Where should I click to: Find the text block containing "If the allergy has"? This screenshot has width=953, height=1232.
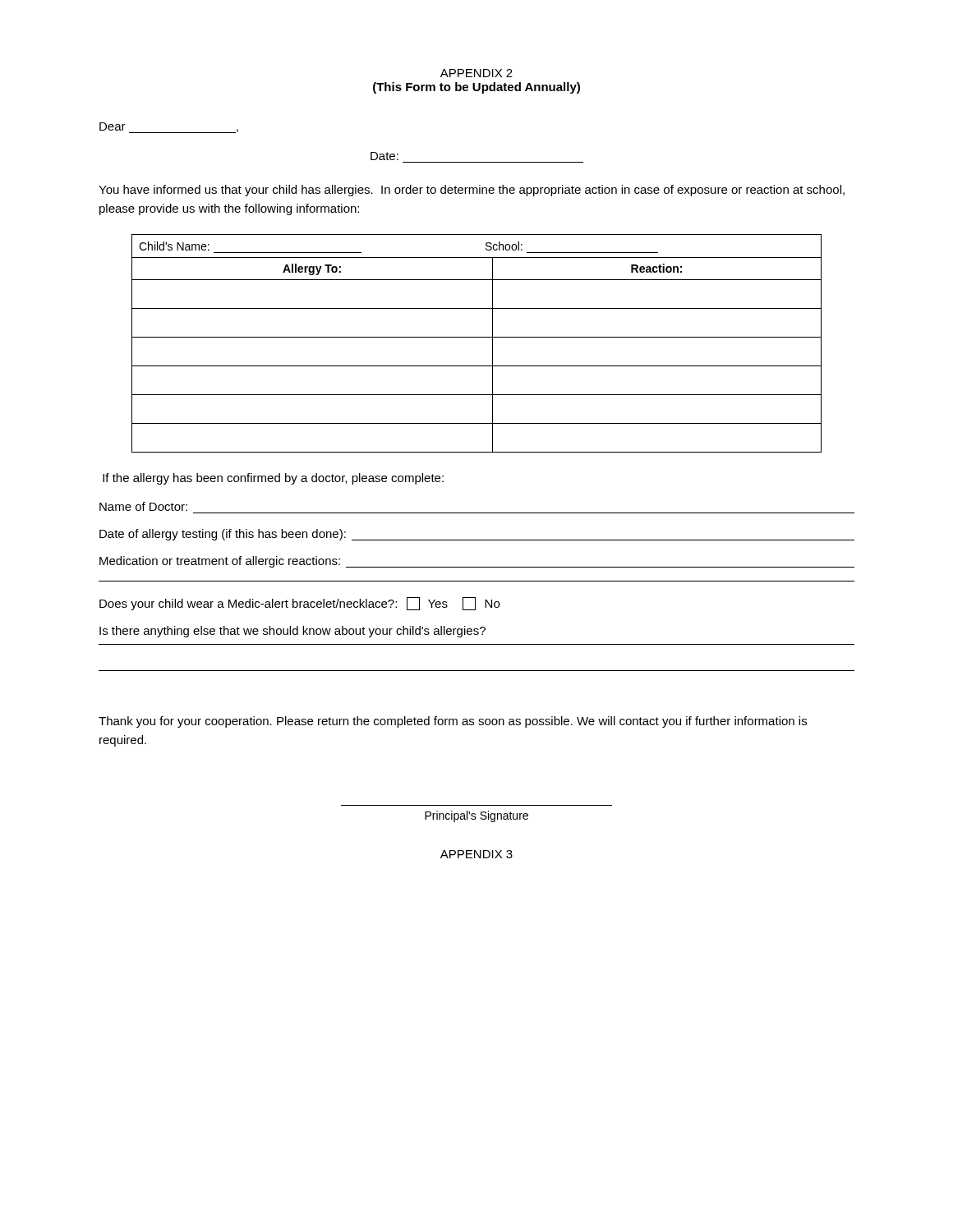pyautogui.click(x=272, y=478)
